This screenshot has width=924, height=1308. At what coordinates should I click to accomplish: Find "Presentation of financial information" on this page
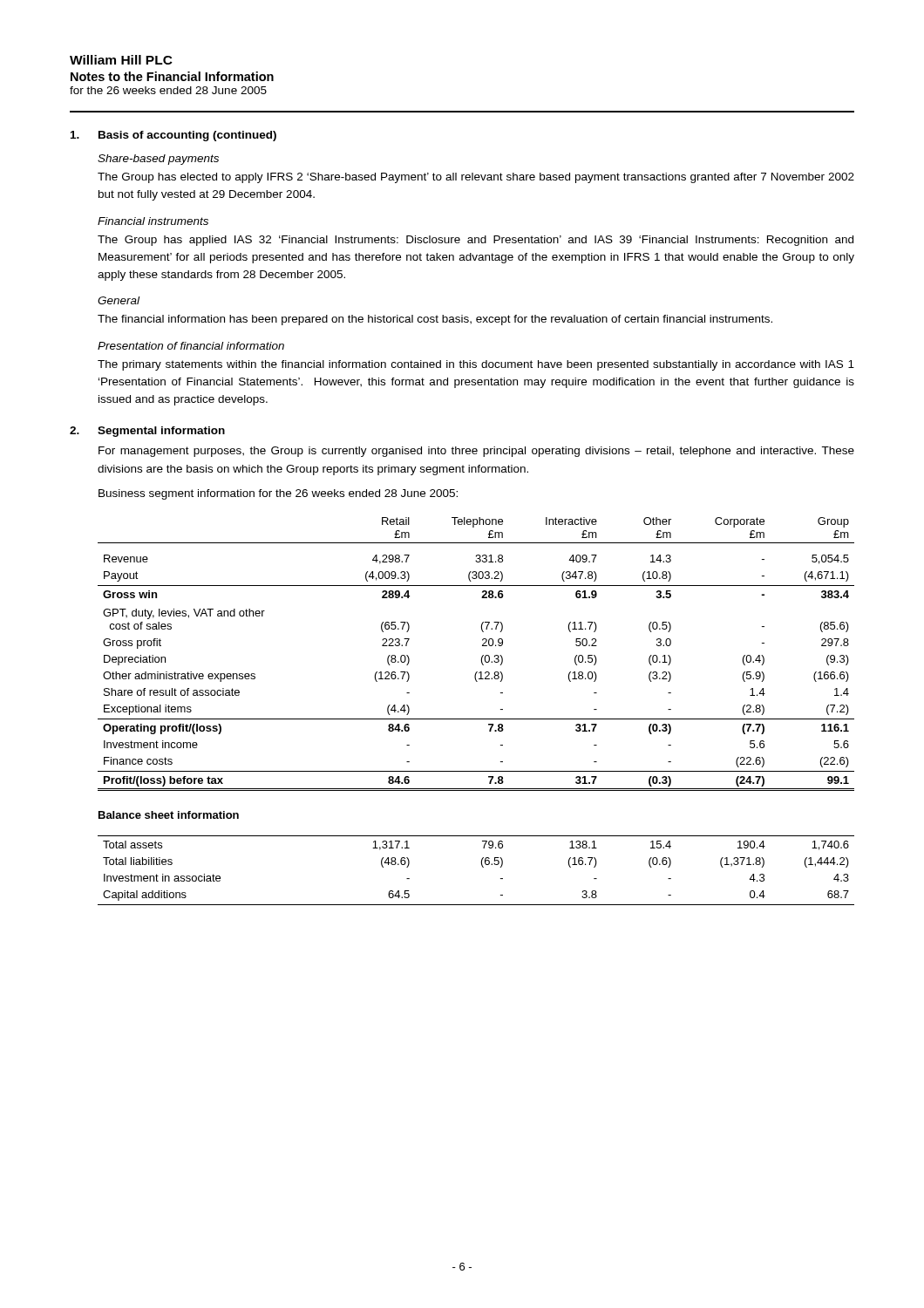tap(191, 345)
